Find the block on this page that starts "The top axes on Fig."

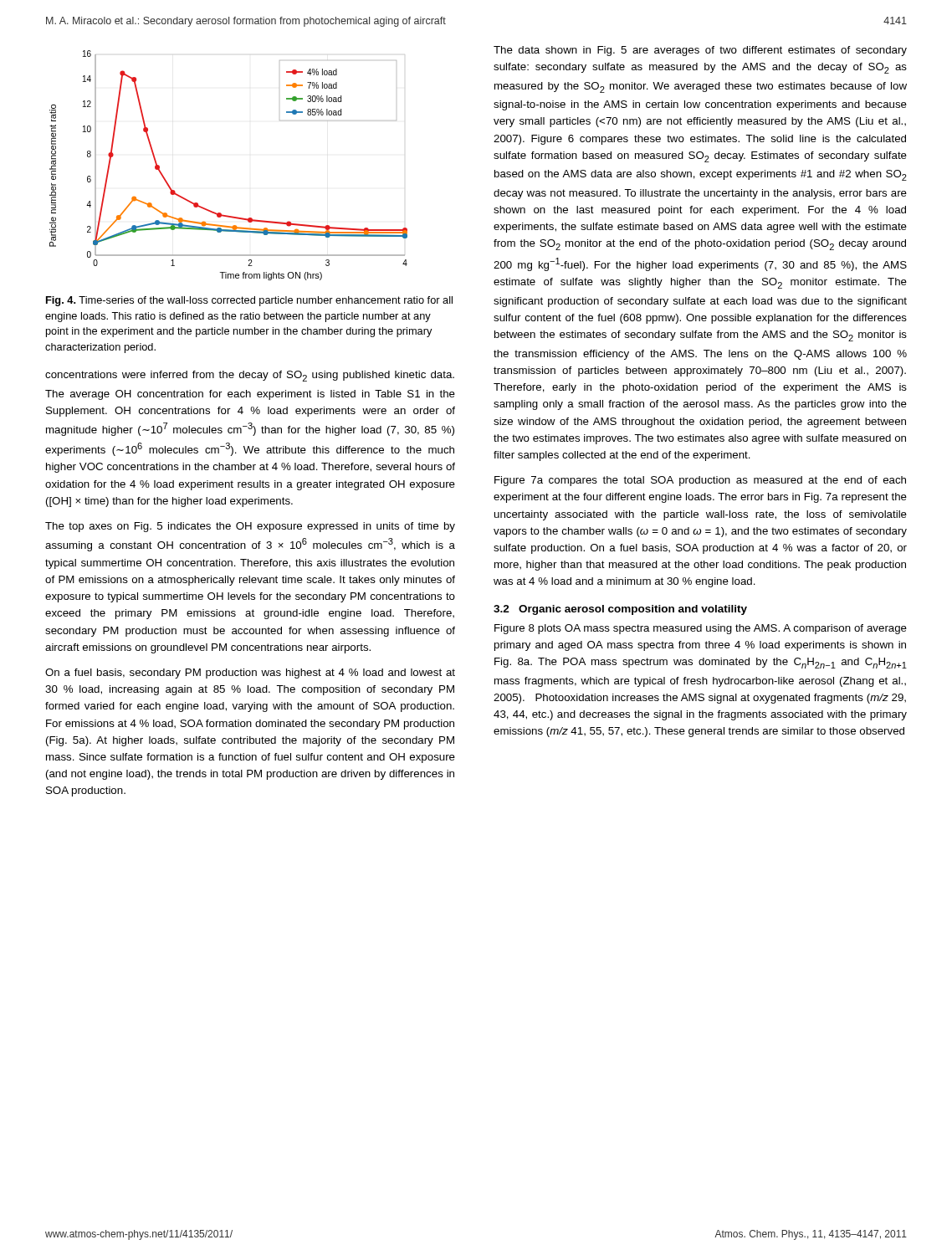(x=250, y=586)
